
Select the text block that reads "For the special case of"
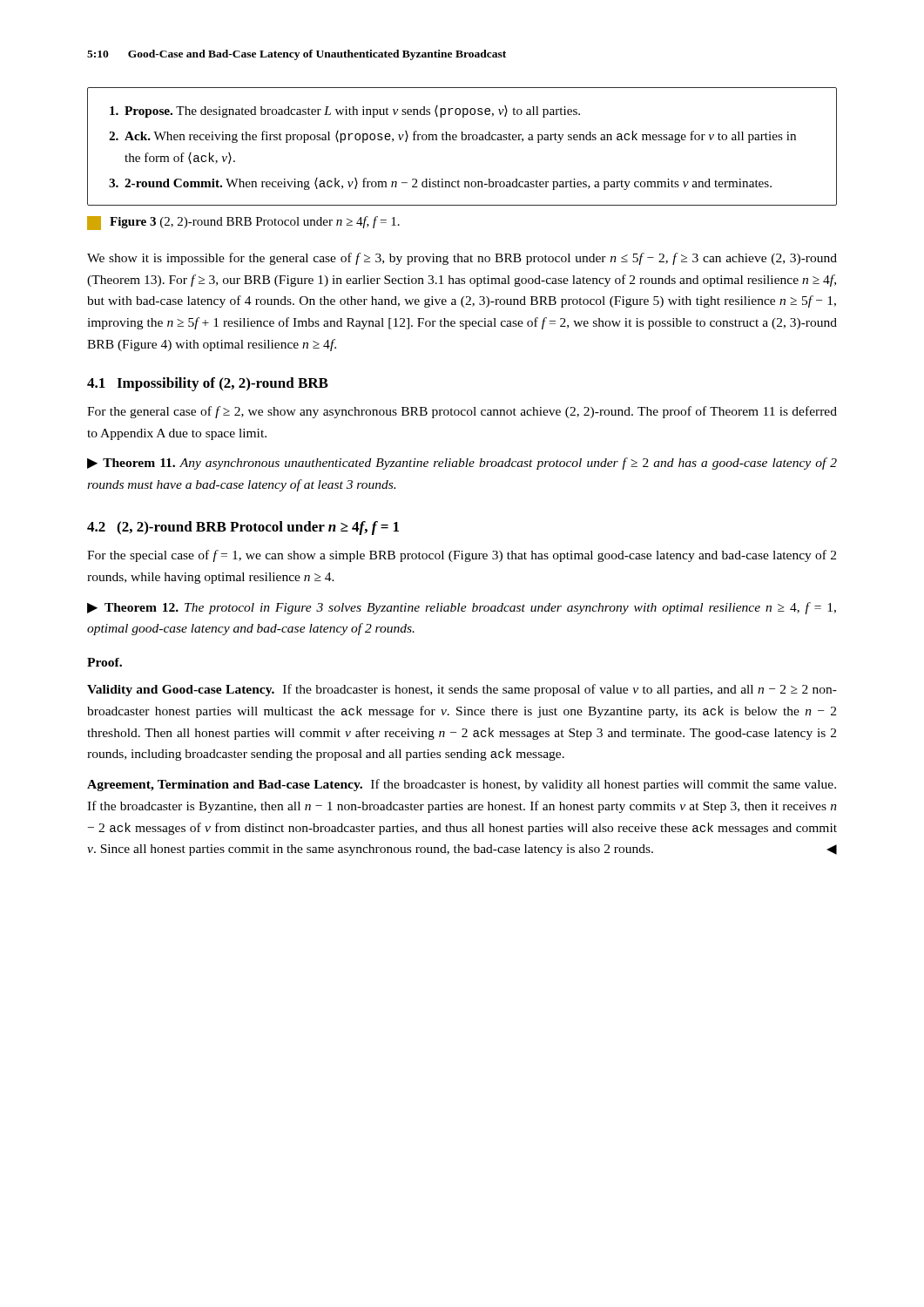[x=462, y=566]
